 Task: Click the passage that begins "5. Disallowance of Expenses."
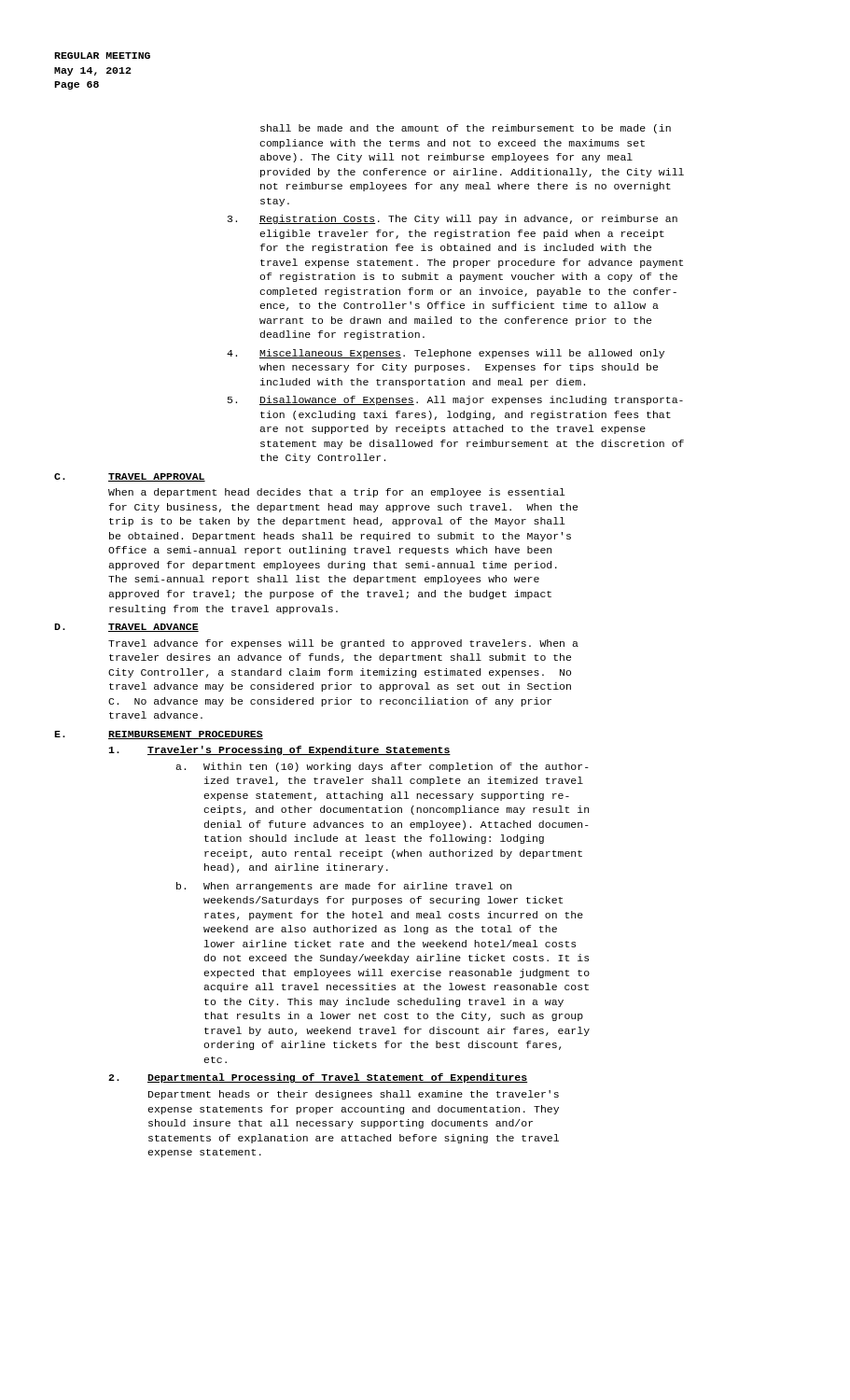point(425,429)
